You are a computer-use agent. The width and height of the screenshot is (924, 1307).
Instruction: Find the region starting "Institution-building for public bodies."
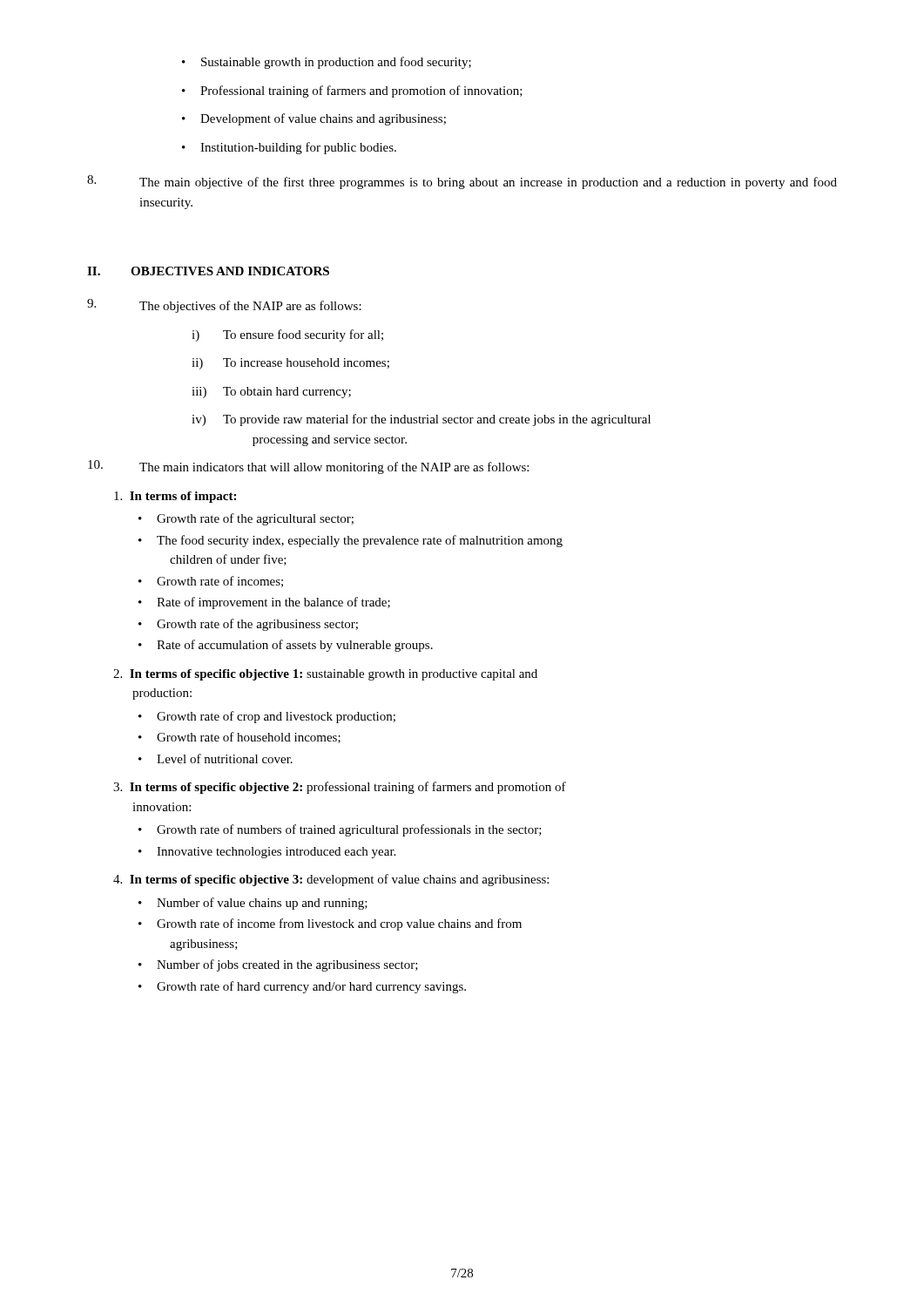pyautogui.click(x=289, y=148)
